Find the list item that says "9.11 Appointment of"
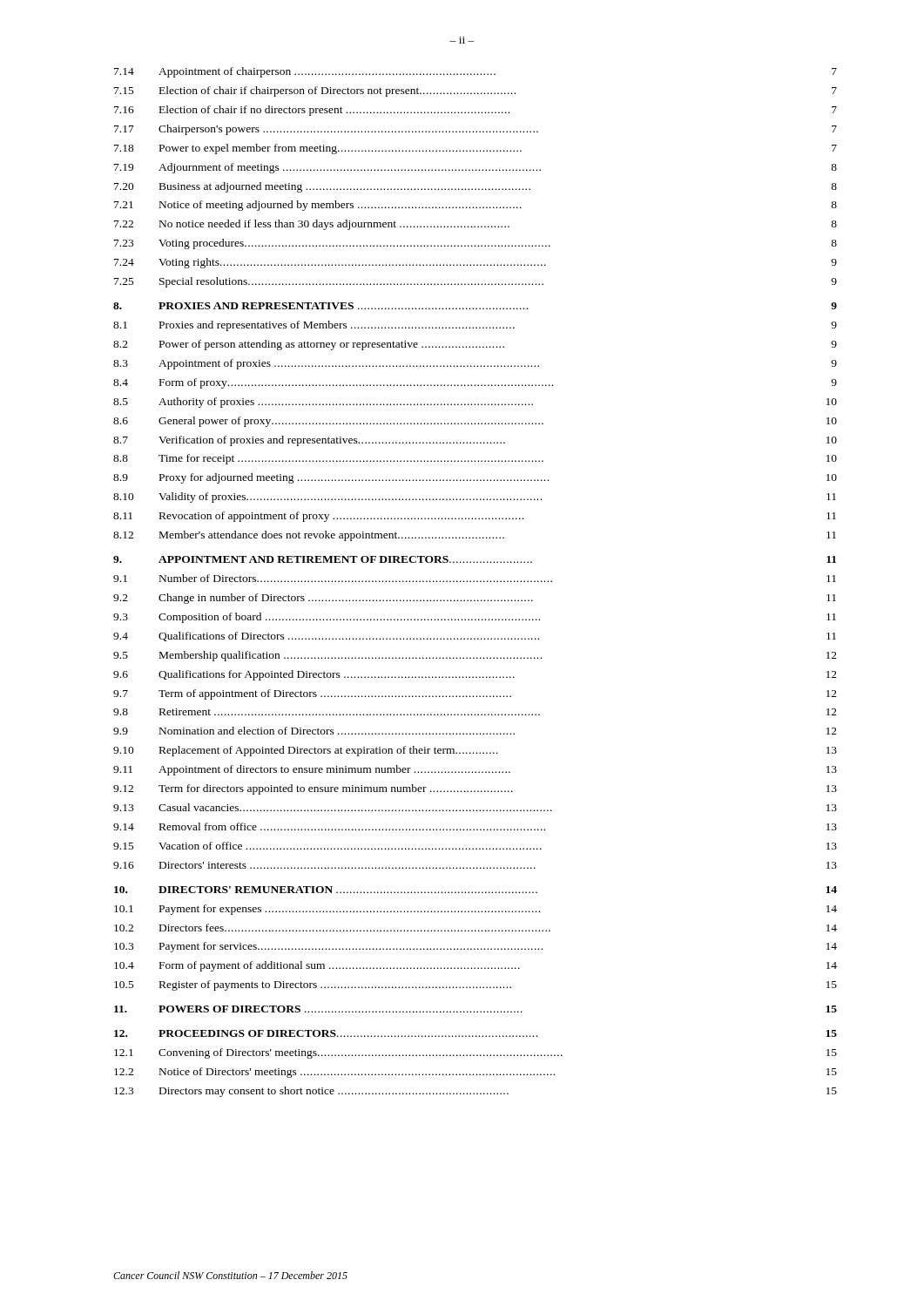Screen dimensions: 1307x924 (475, 770)
